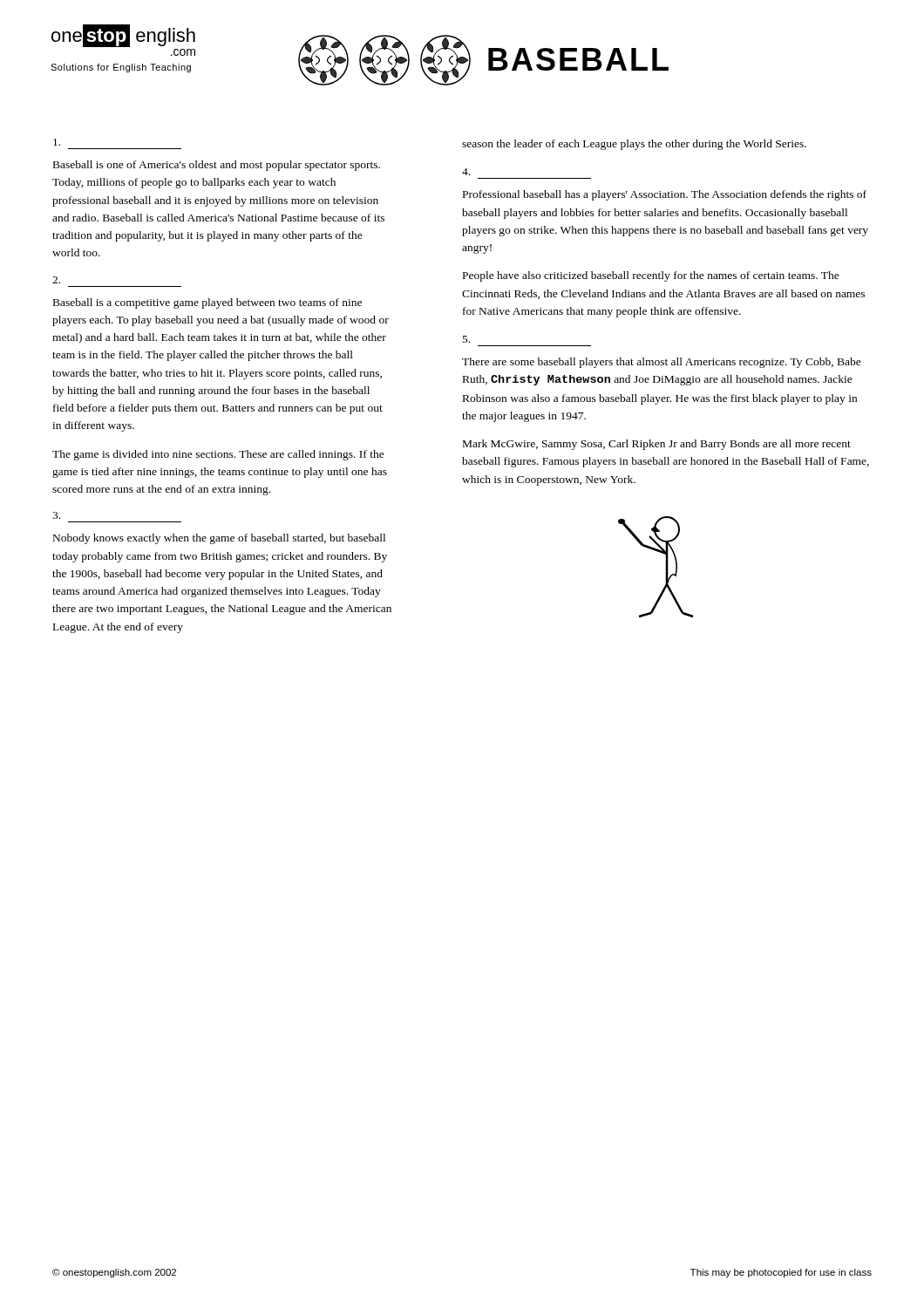Navigate to the text block starting "People have also criticized"
The image size is (924, 1308).
[x=667, y=294]
